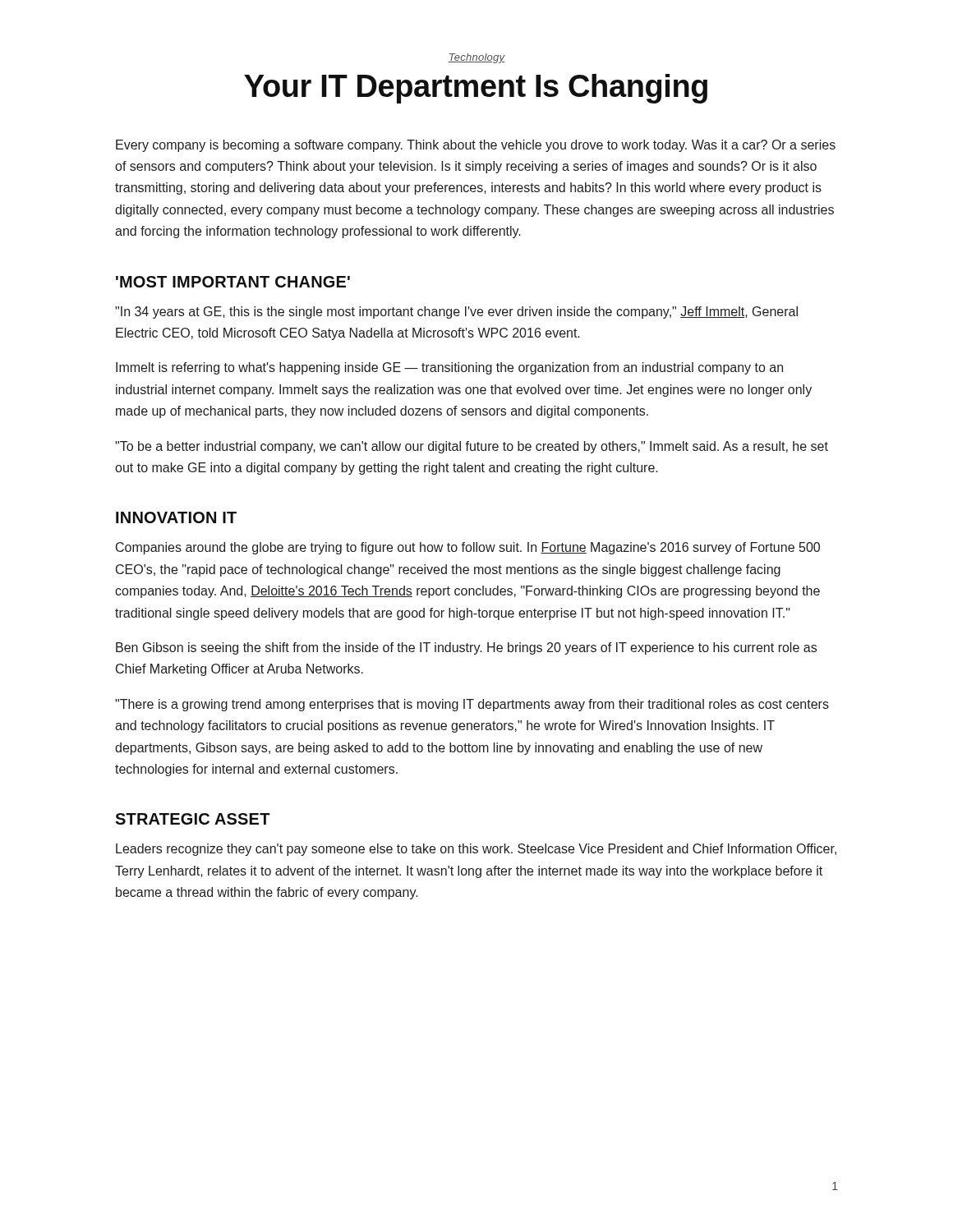Locate the text block that reads "Leaders recognize they can't"
The height and width of the screenshot is (1232, 953).
click(476, 871)
